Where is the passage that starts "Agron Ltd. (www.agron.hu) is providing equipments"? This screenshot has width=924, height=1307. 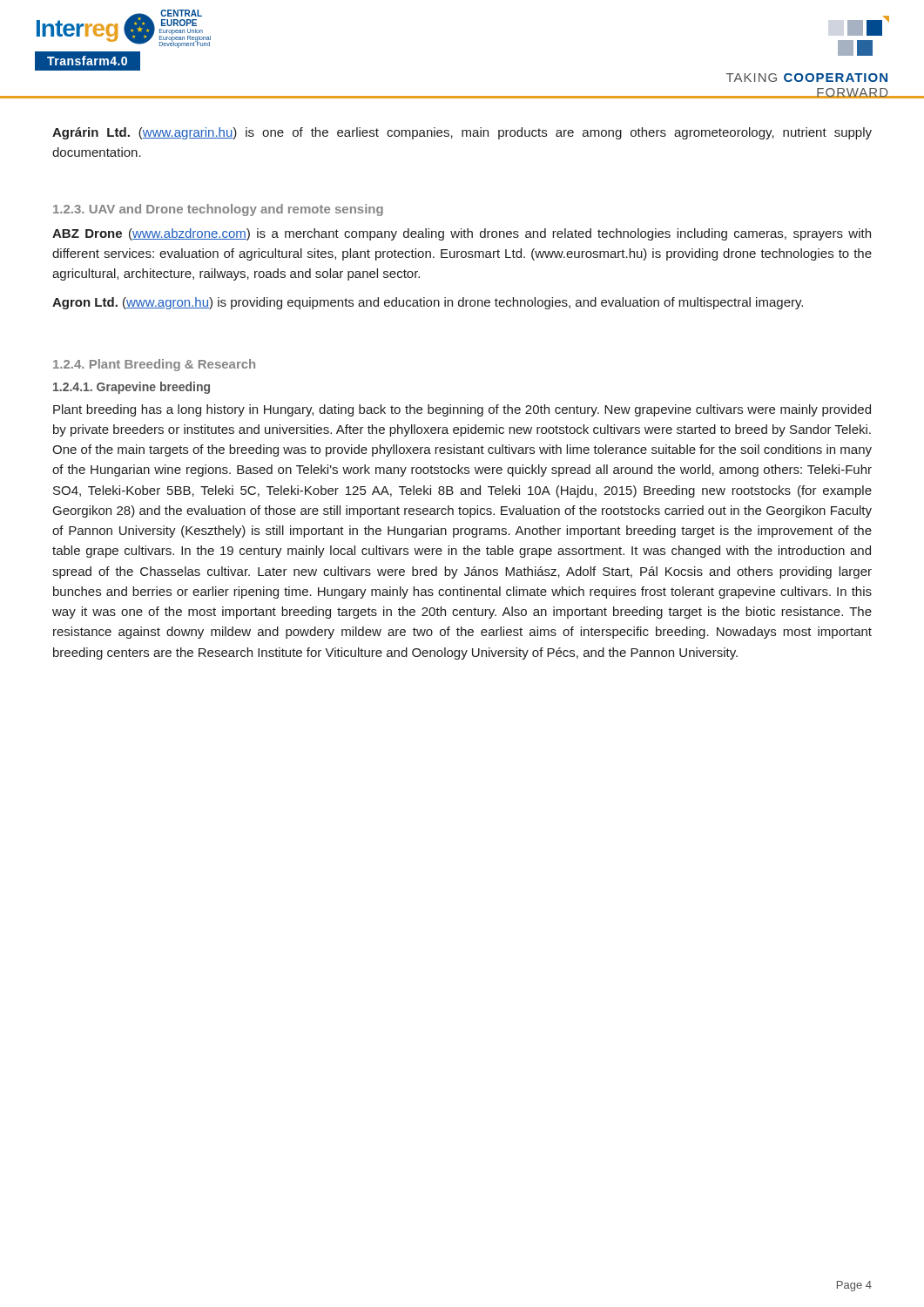click(x=428, y=302)
